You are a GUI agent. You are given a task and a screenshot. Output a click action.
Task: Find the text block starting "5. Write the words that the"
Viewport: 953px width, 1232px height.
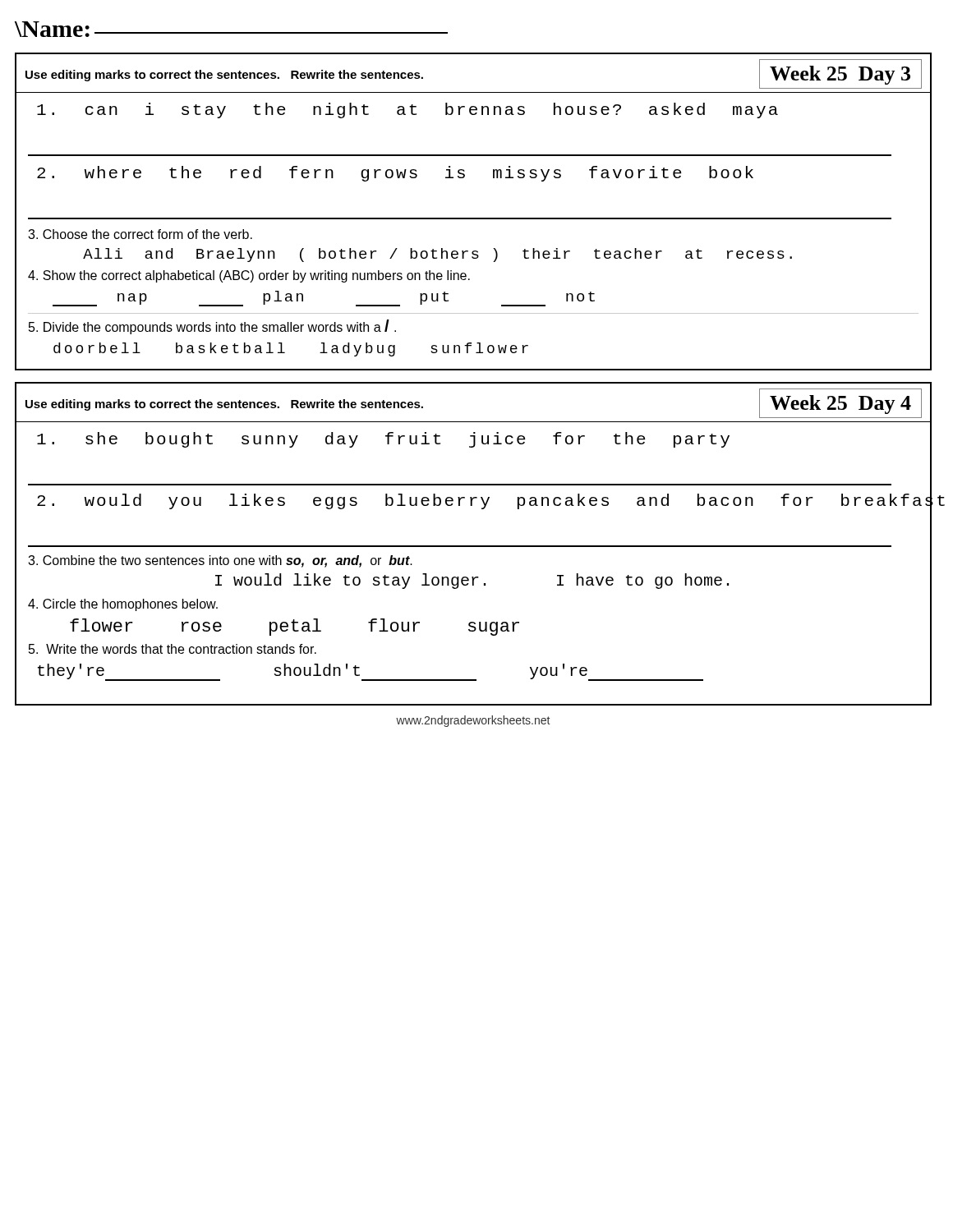click(x=173, y=649)
